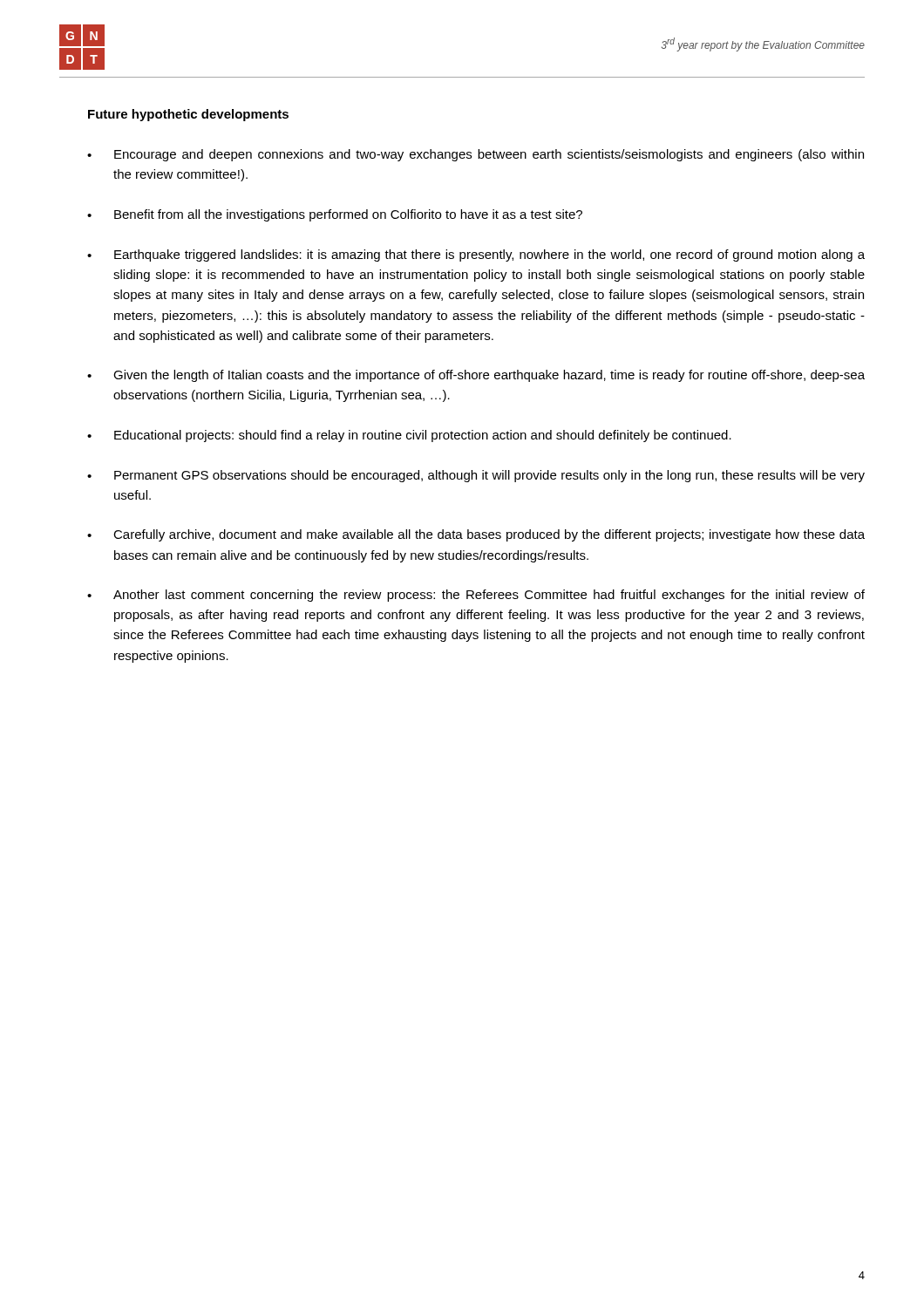Click the passage that begins "• Carefully archive, document and make available all"
The image size is (924, 1308).
476,545
